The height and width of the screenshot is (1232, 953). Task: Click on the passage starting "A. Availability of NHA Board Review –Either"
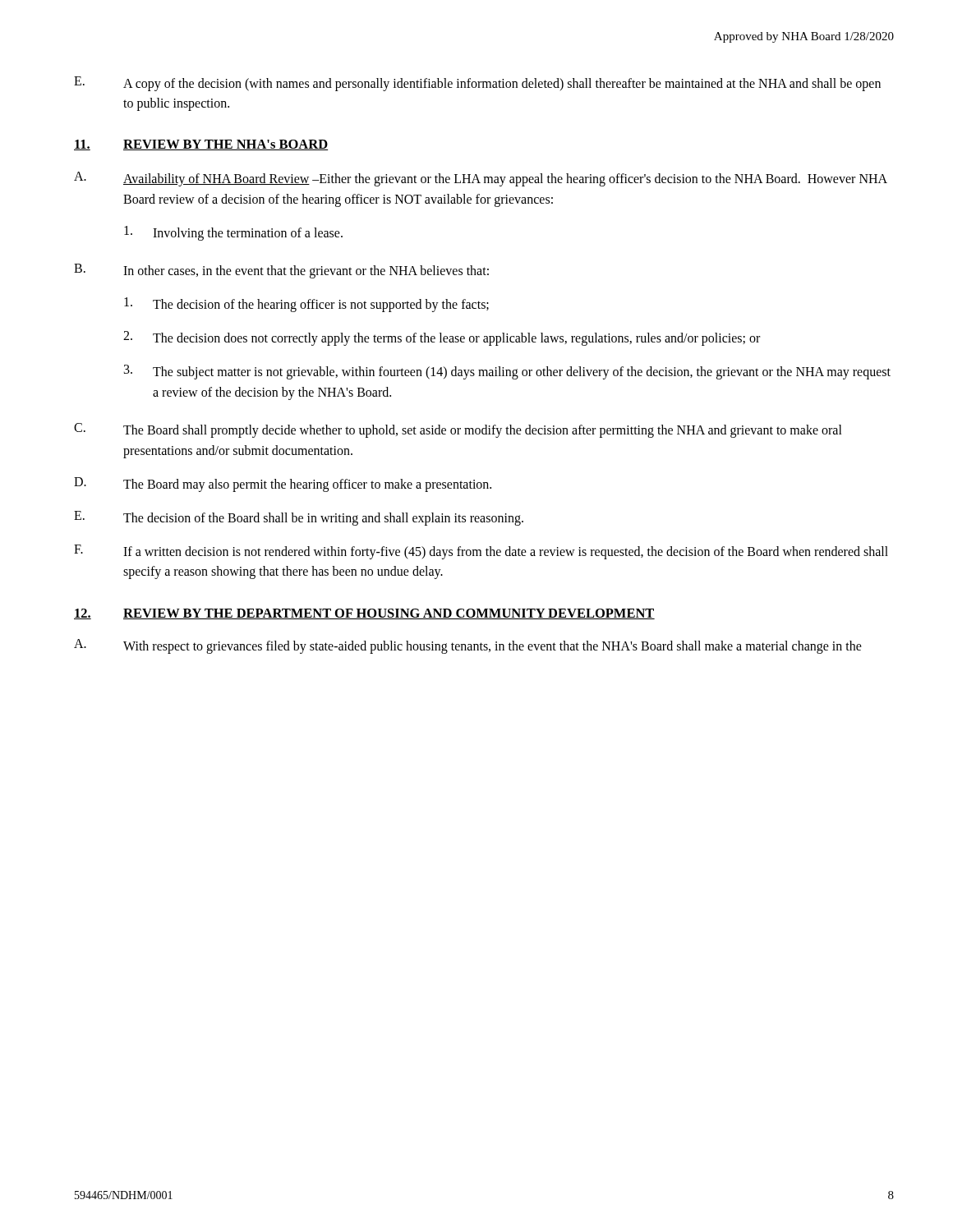(484, 190)
